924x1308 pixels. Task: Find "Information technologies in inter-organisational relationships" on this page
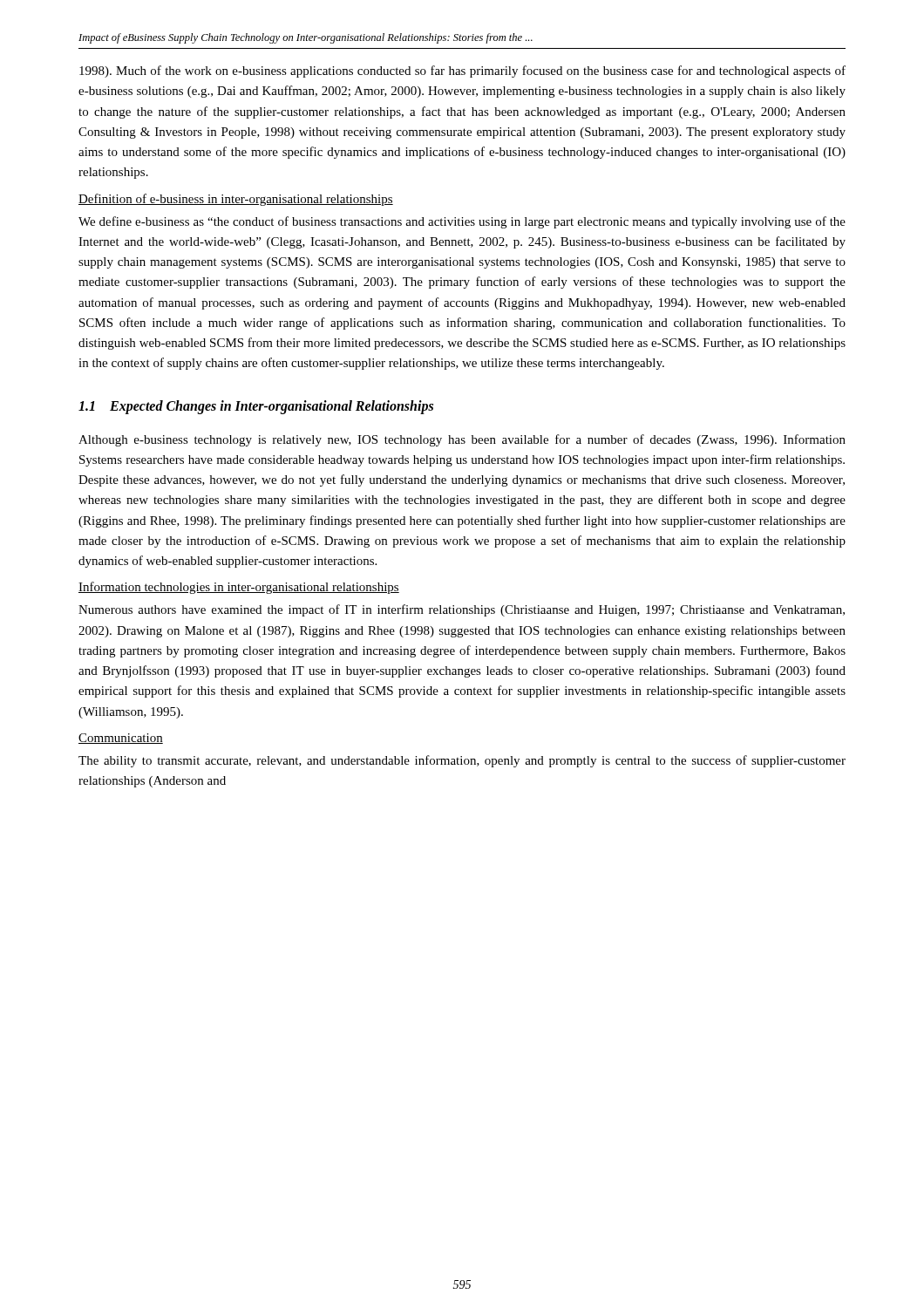coord(239,587)
